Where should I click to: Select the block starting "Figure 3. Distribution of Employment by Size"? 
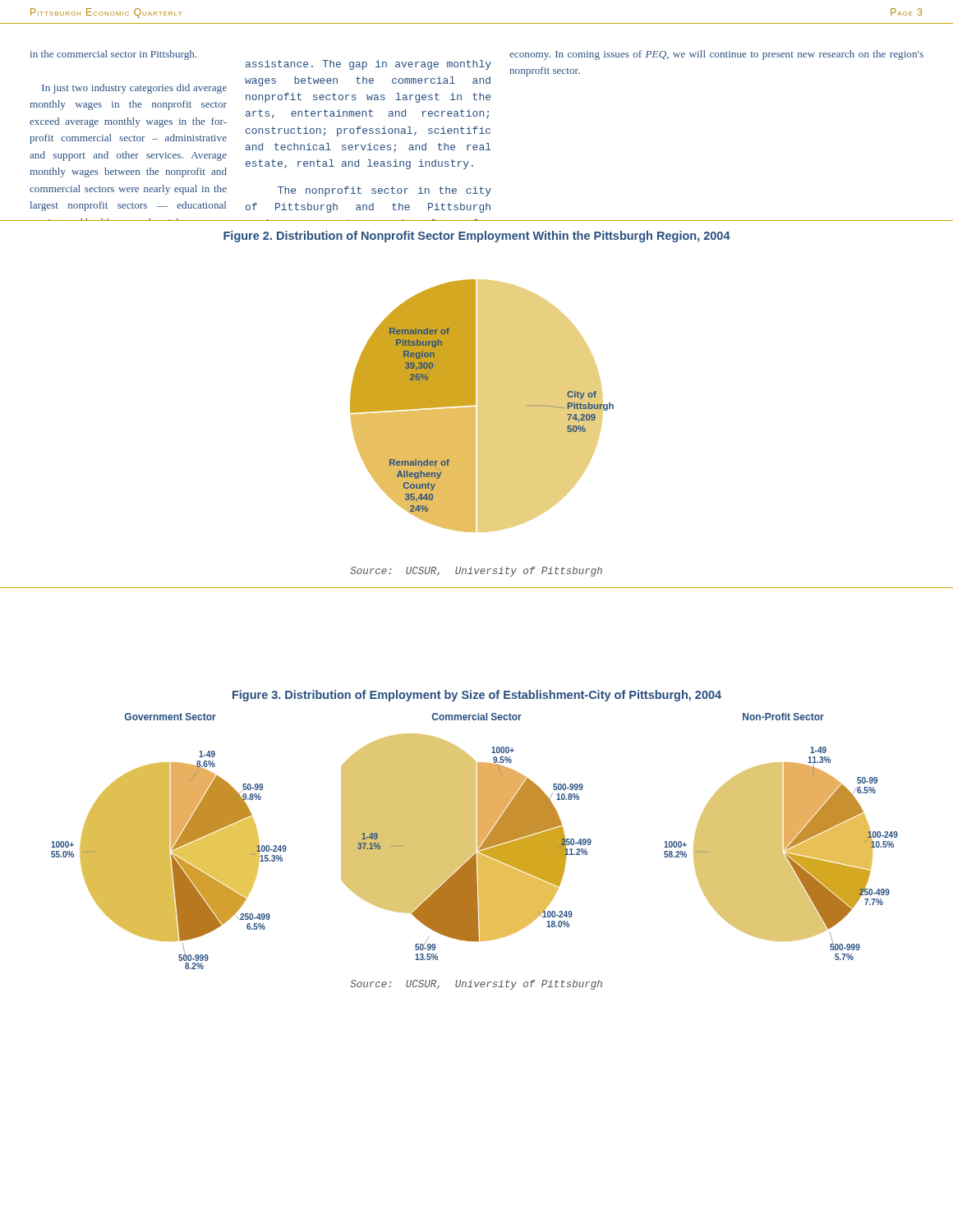(x=476, y=695)
